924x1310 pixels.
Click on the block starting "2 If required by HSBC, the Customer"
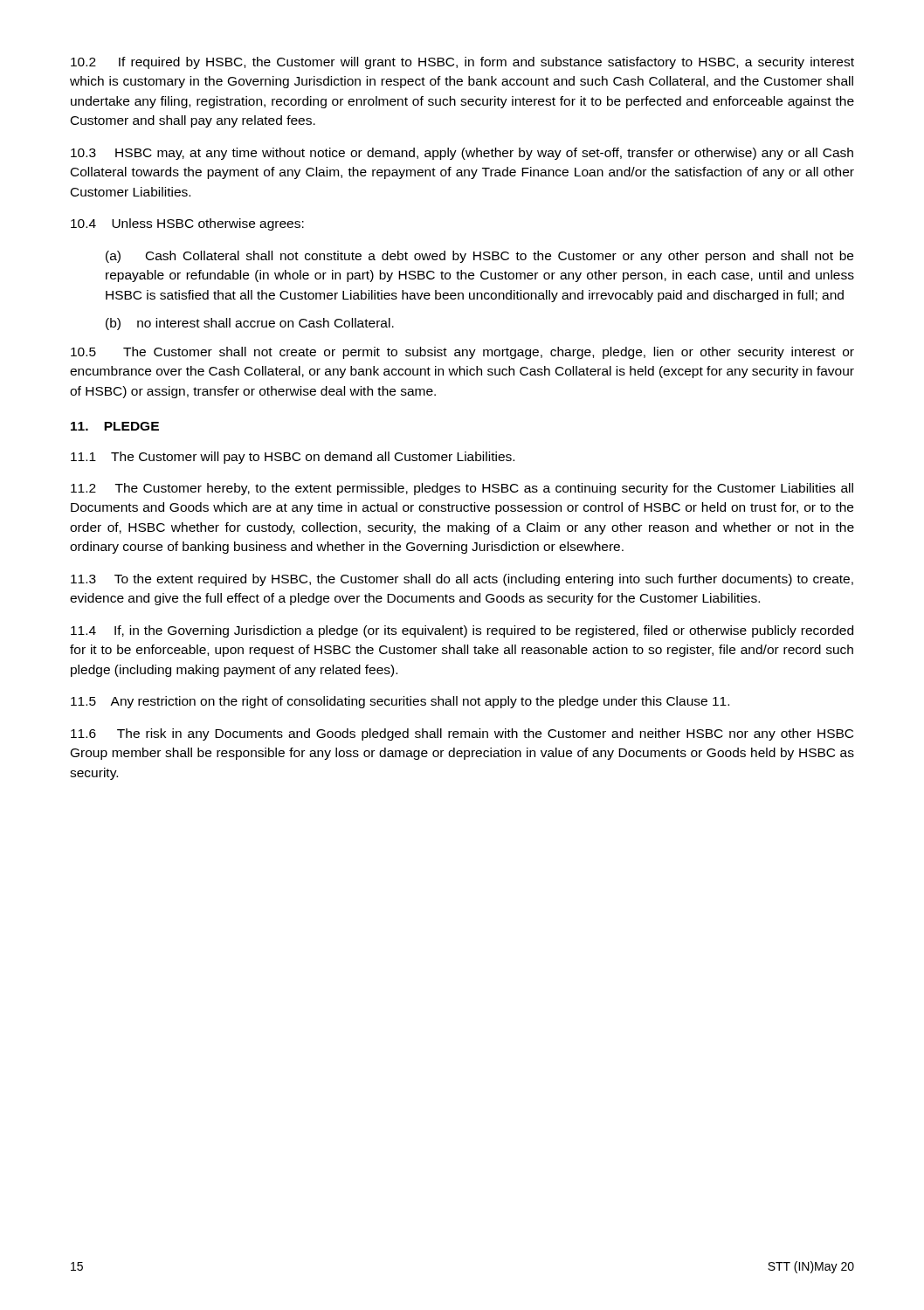tap(462, 91)
